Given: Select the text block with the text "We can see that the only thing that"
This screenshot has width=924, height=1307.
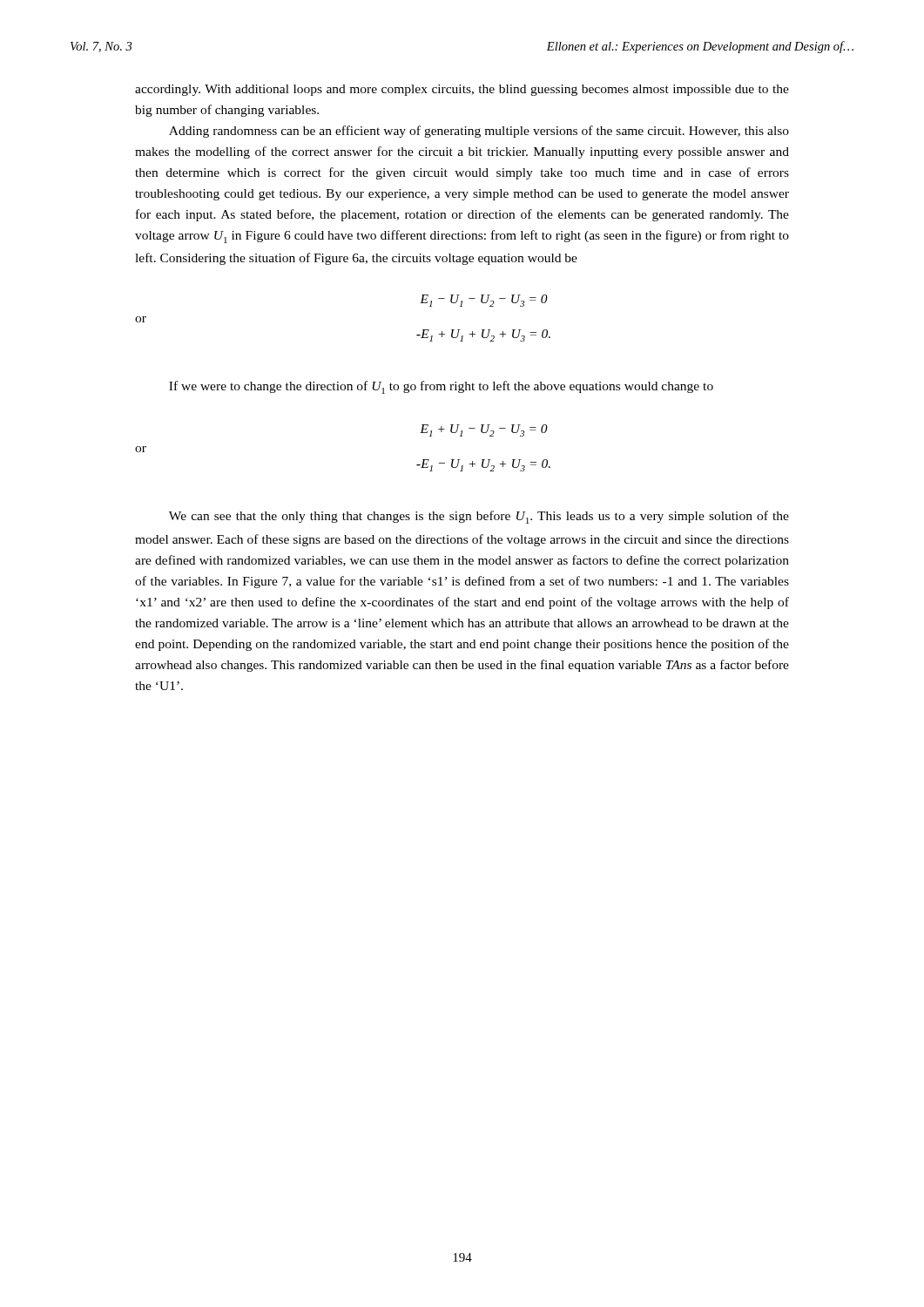Looking at the screenshot, I should point(462,600).
